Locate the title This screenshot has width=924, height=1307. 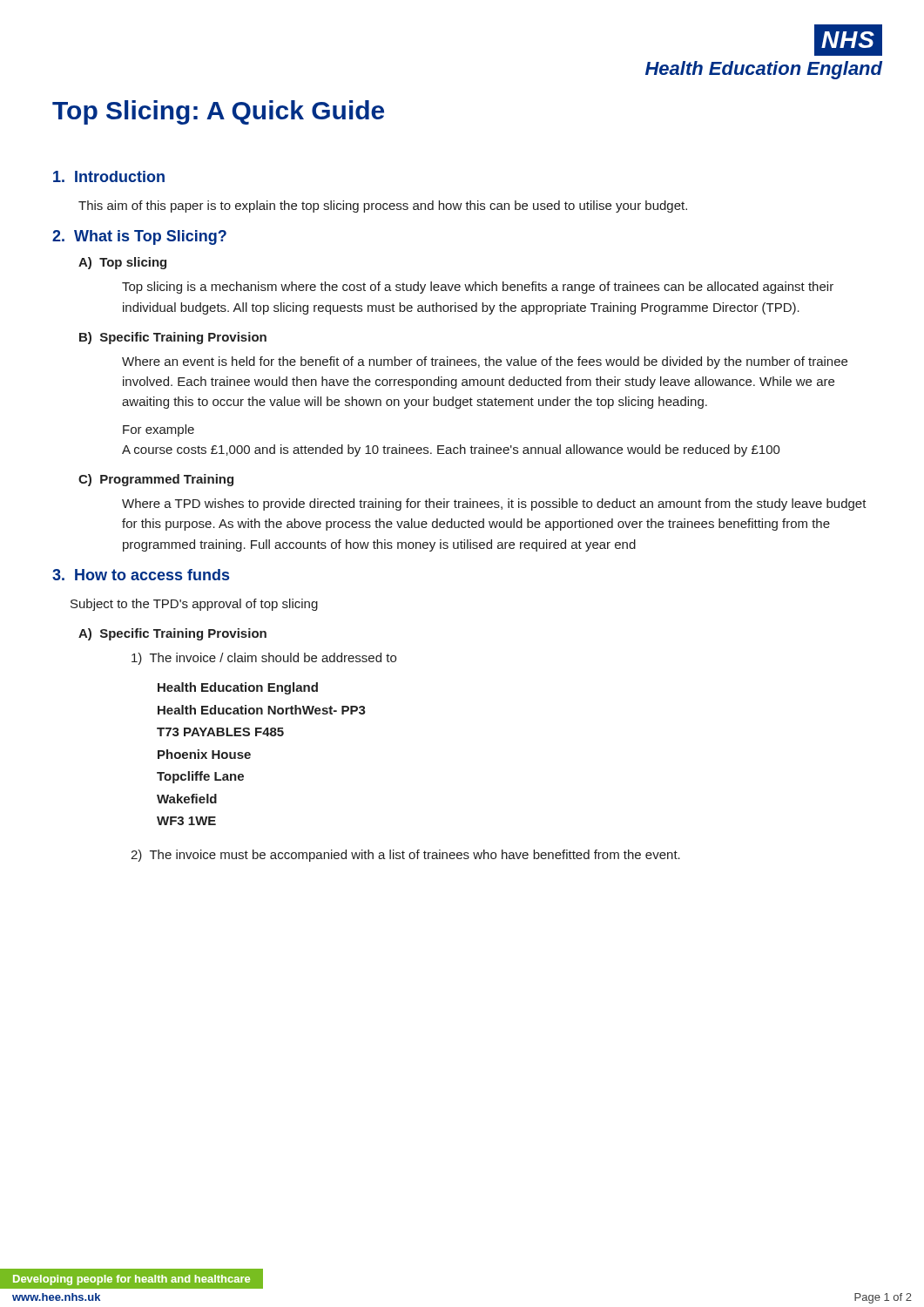(462, 111)
